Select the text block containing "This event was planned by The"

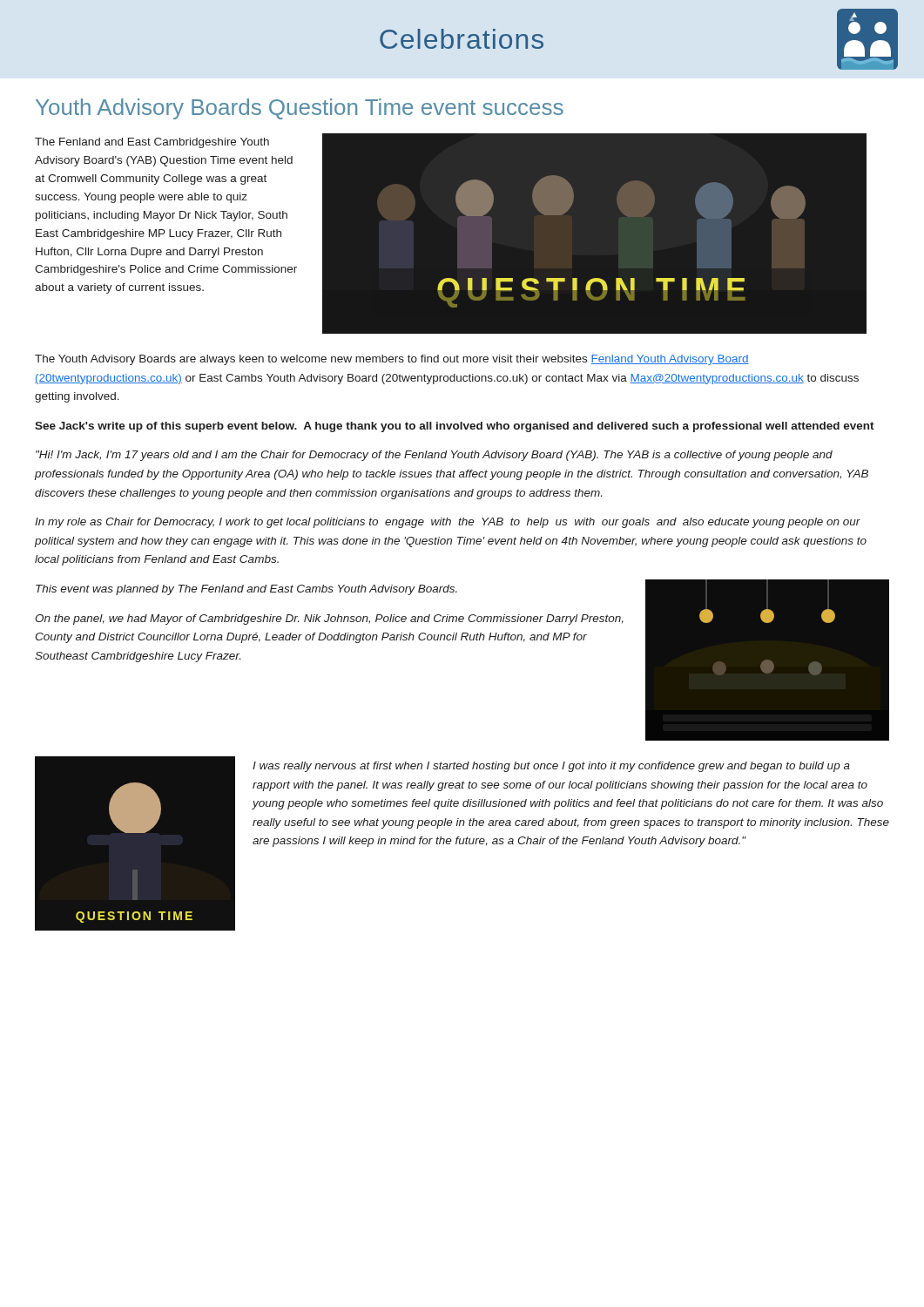(247, 589)
